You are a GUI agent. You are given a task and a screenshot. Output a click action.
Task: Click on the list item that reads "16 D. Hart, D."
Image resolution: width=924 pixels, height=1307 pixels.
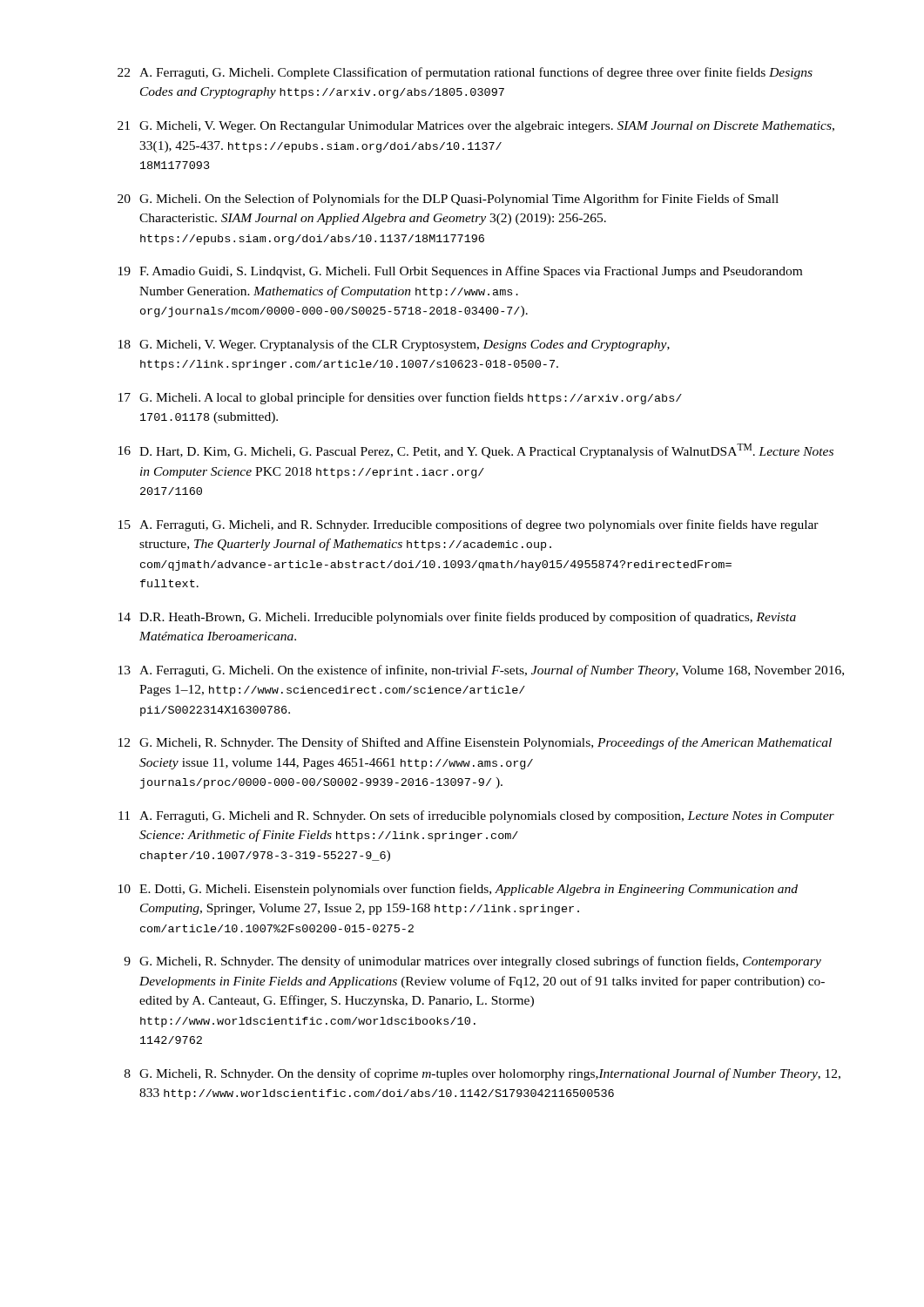coord(470,471)
